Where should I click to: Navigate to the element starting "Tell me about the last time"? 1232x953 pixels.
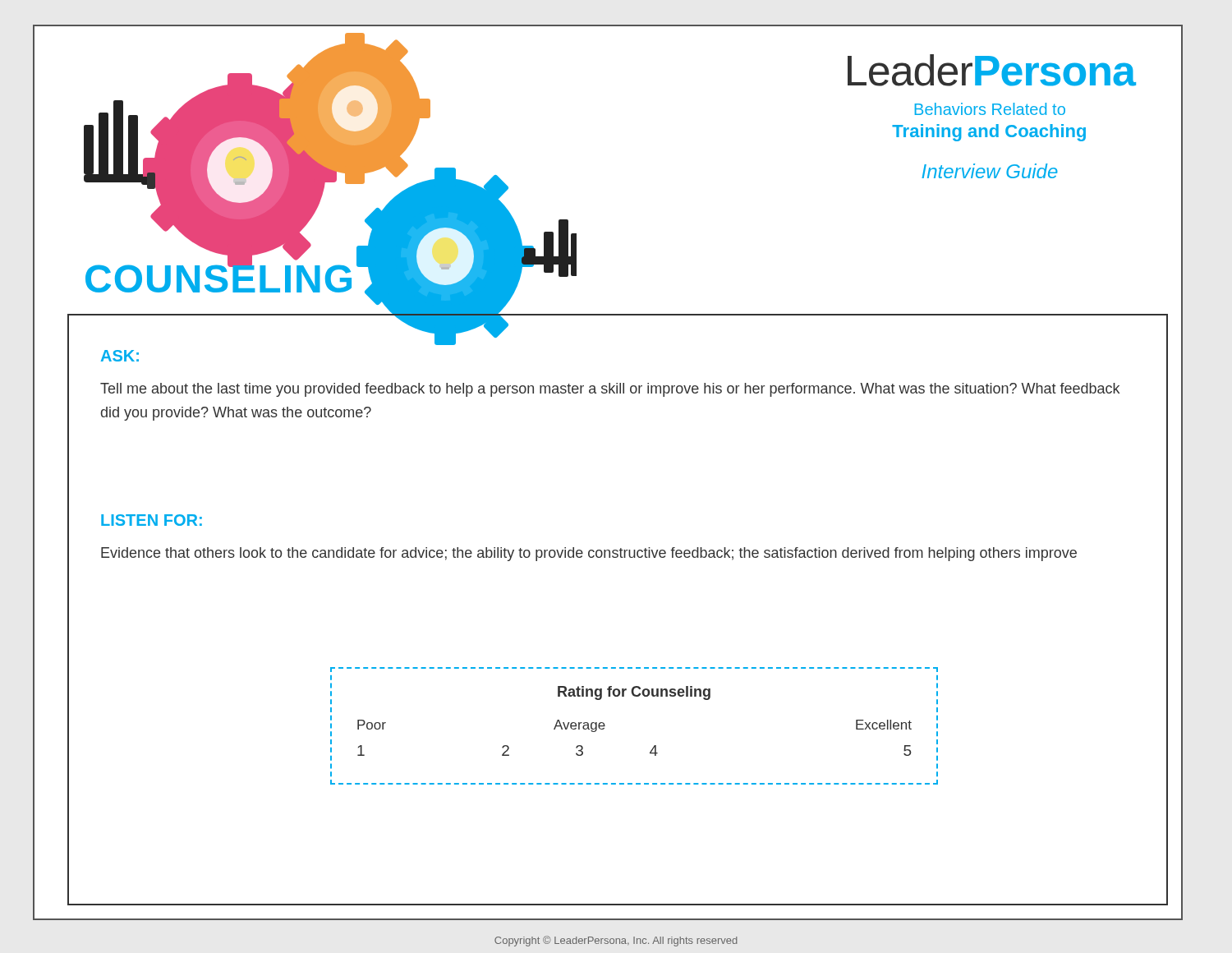(610, 400)
